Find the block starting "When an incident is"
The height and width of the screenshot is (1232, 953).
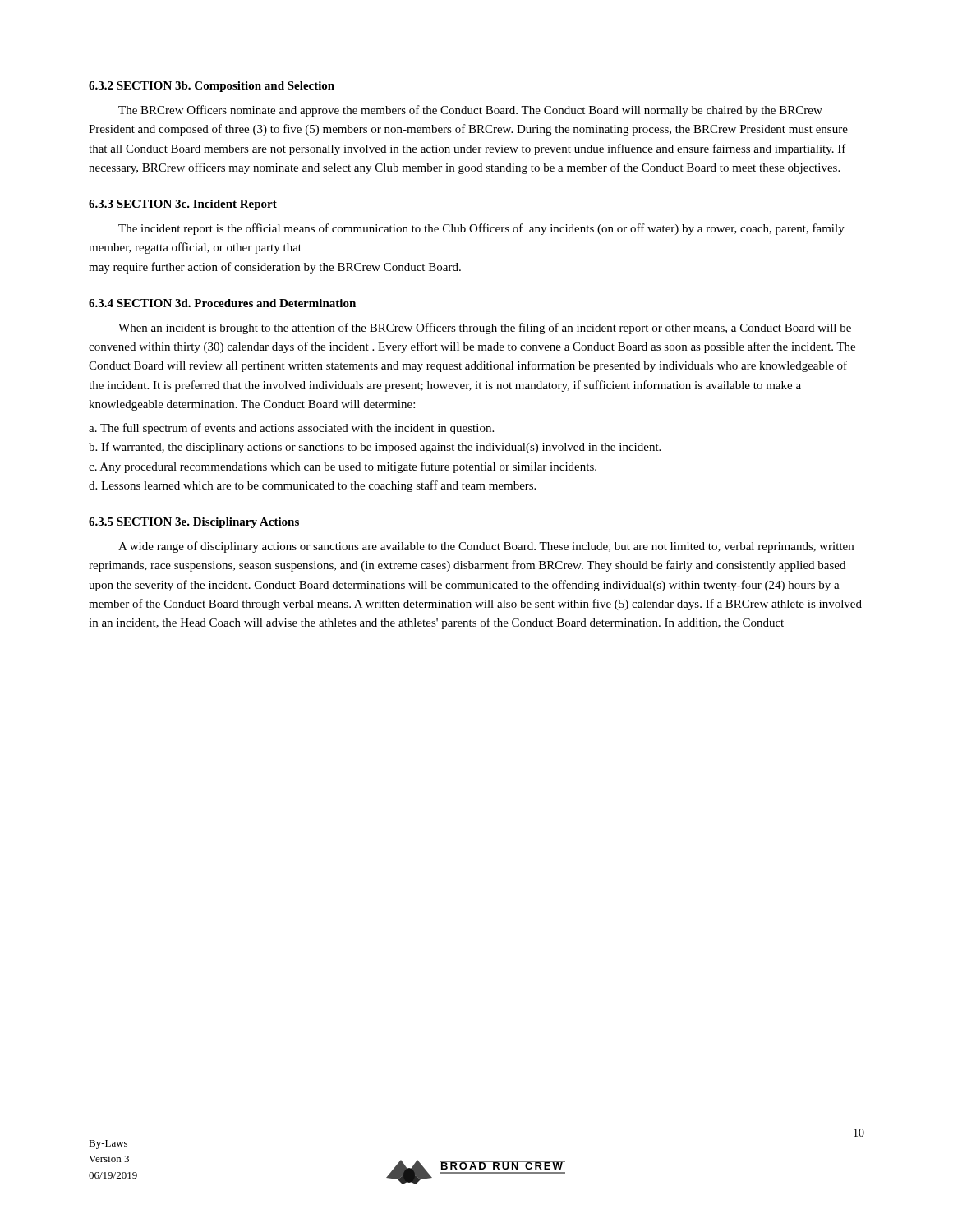coord(476,366)
